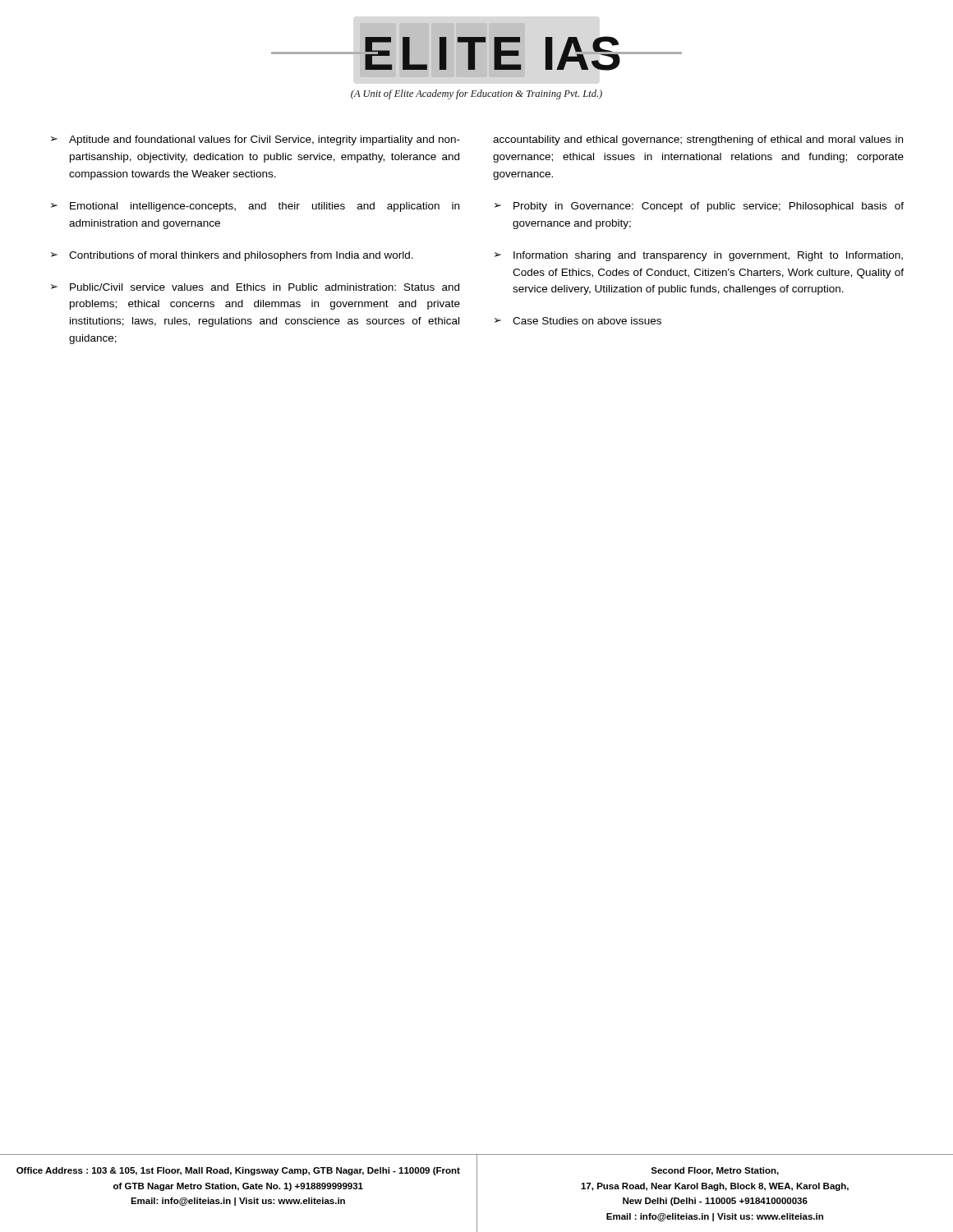
Task: Select the text block starting "➢ Public/Civil service"
Action: pyautogui.click(x=255, y=313)
